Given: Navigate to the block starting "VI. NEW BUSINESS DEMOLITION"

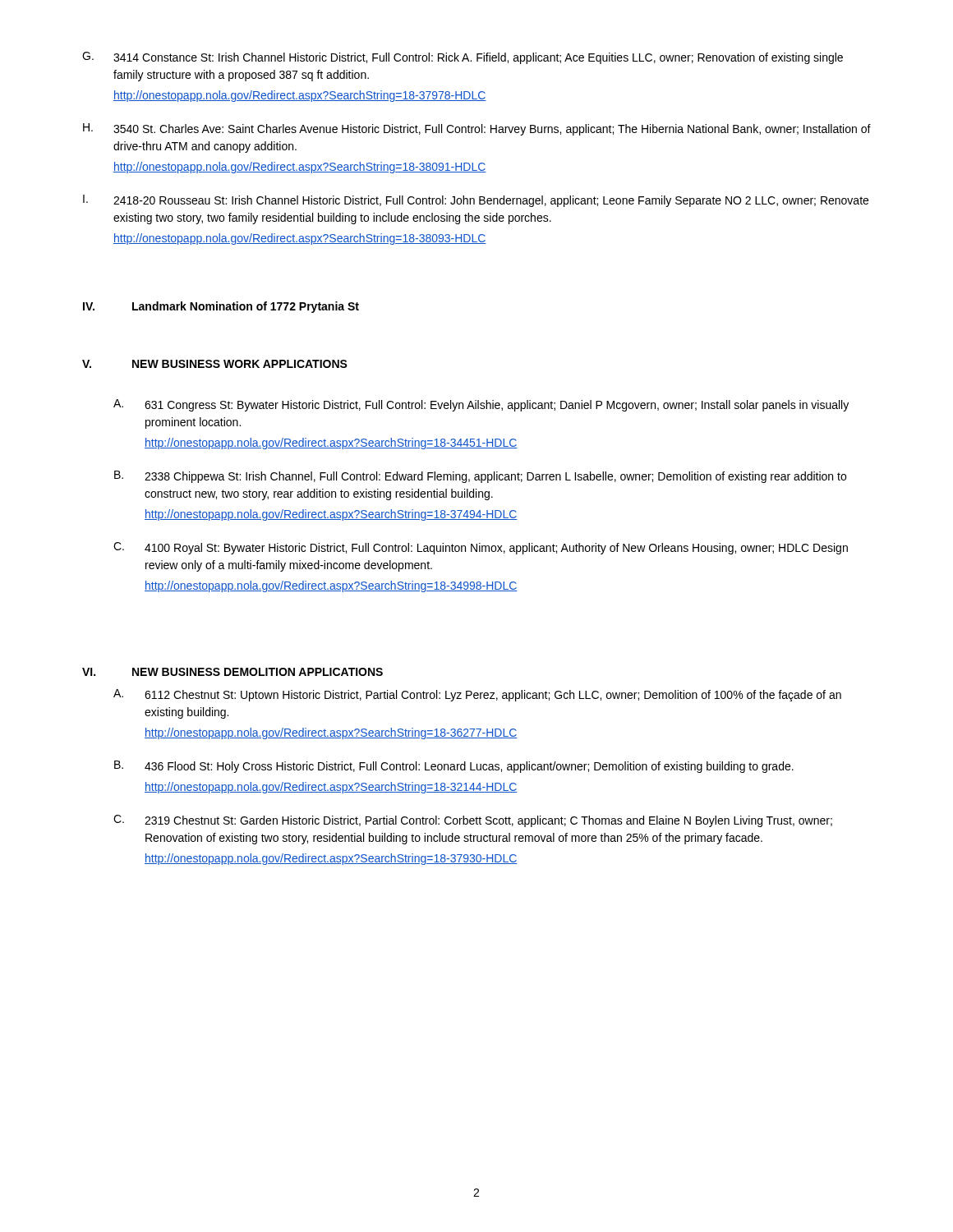Looking at the screenshot, I should 233,672.
